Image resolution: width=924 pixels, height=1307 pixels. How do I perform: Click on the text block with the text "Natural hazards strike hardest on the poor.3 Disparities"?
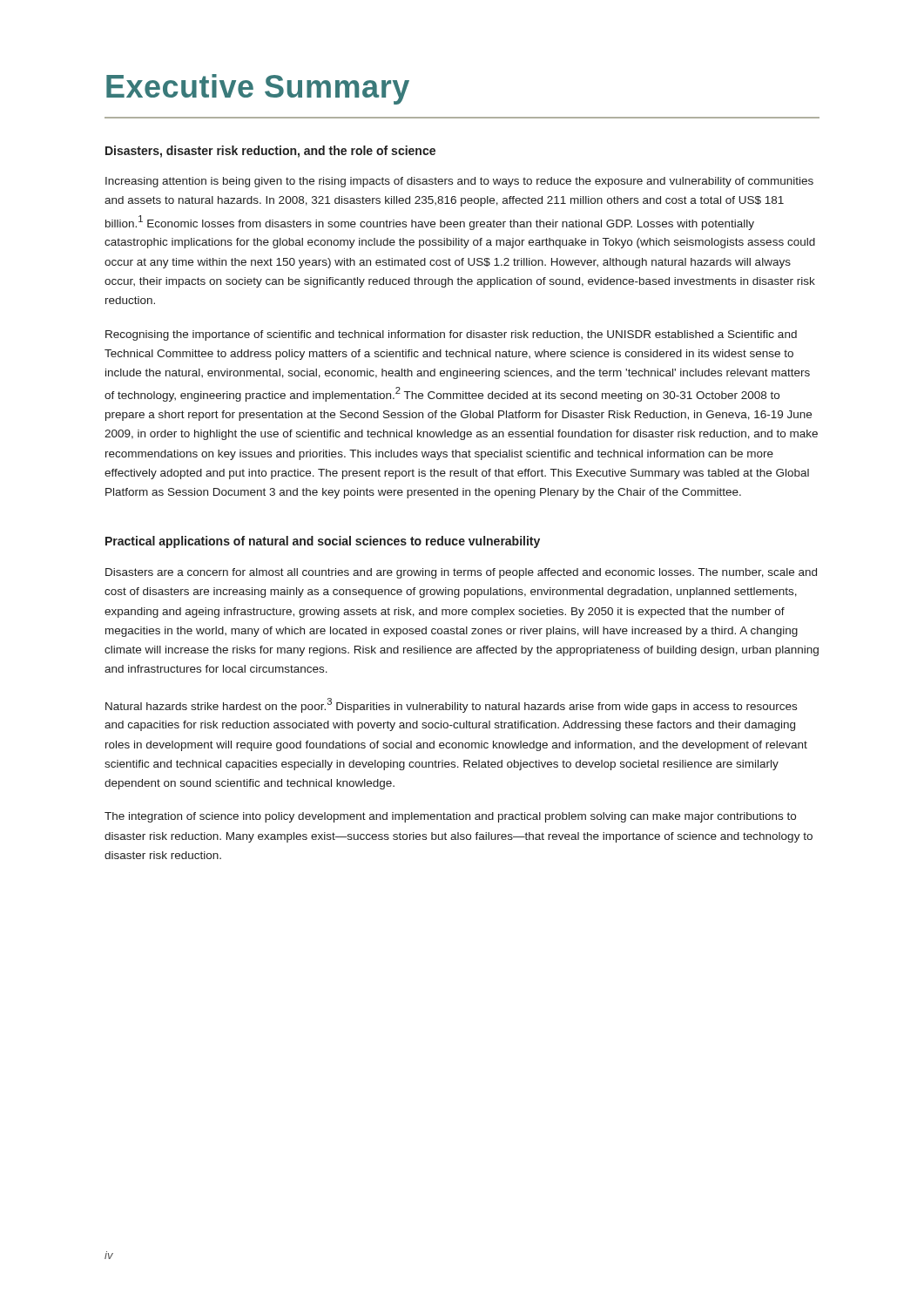pyautogui.click(x=462, y=743)
